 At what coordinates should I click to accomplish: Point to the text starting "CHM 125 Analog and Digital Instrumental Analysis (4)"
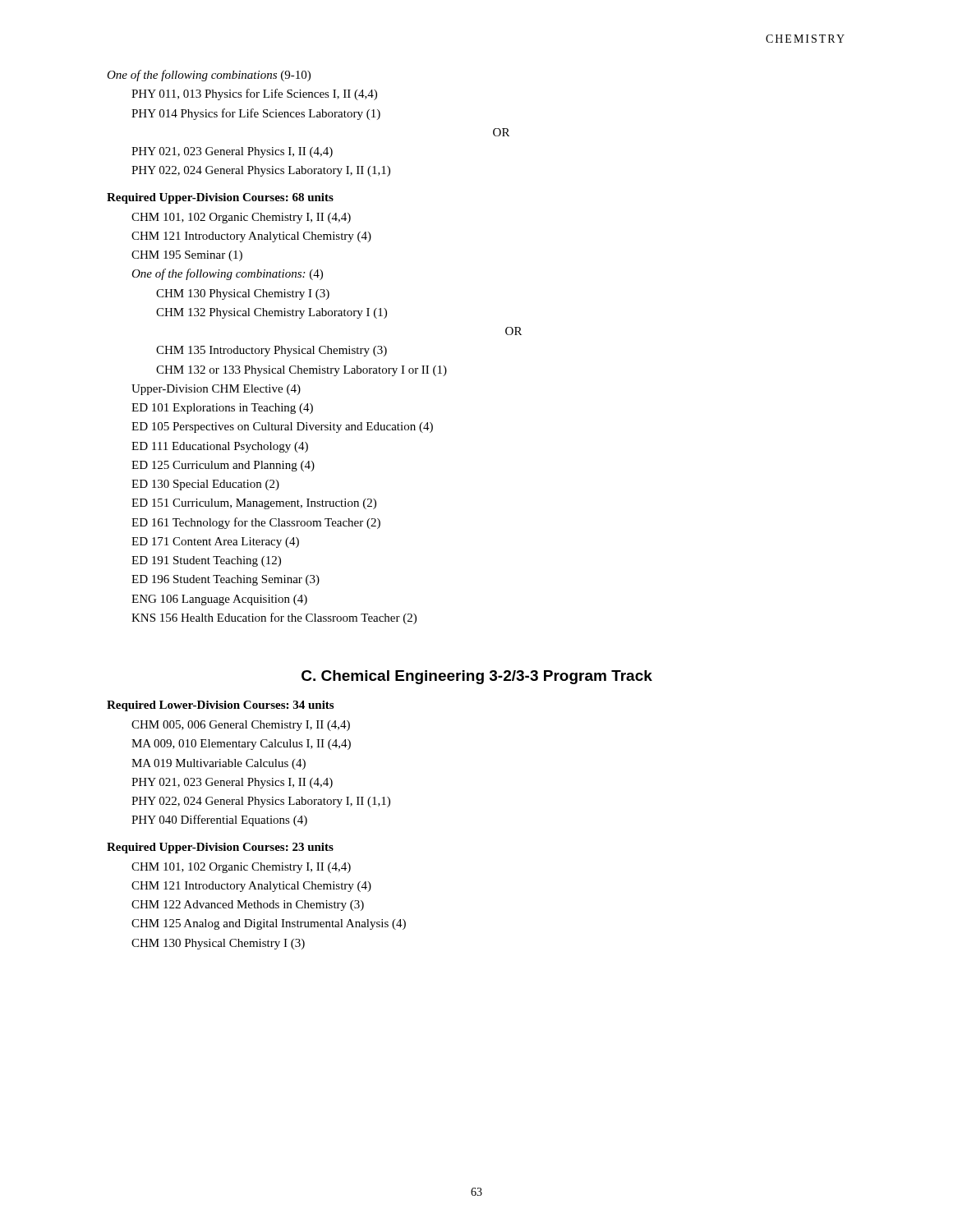(x=269, y=923)
